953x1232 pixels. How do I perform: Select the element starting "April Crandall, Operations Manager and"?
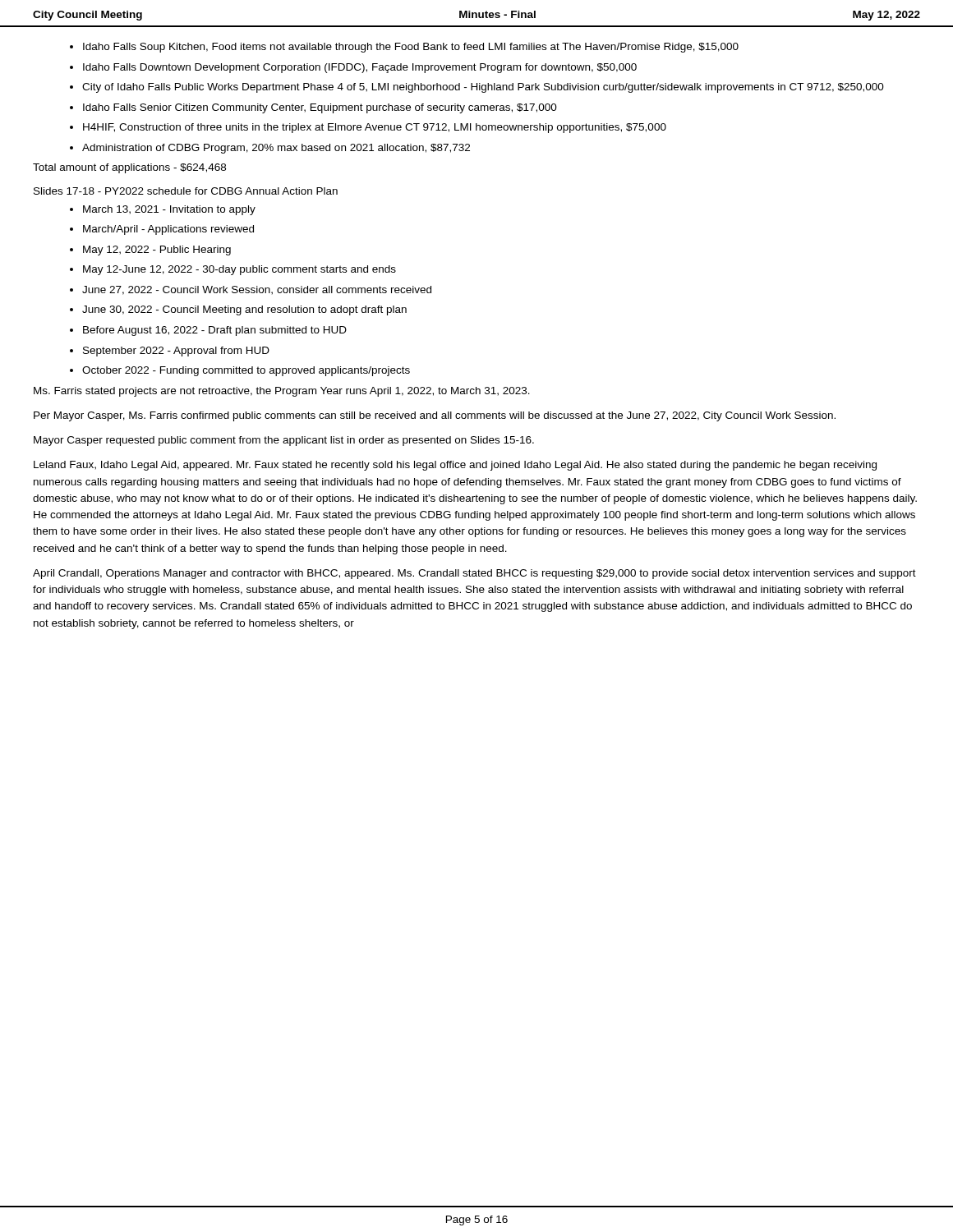pos(474,598)
